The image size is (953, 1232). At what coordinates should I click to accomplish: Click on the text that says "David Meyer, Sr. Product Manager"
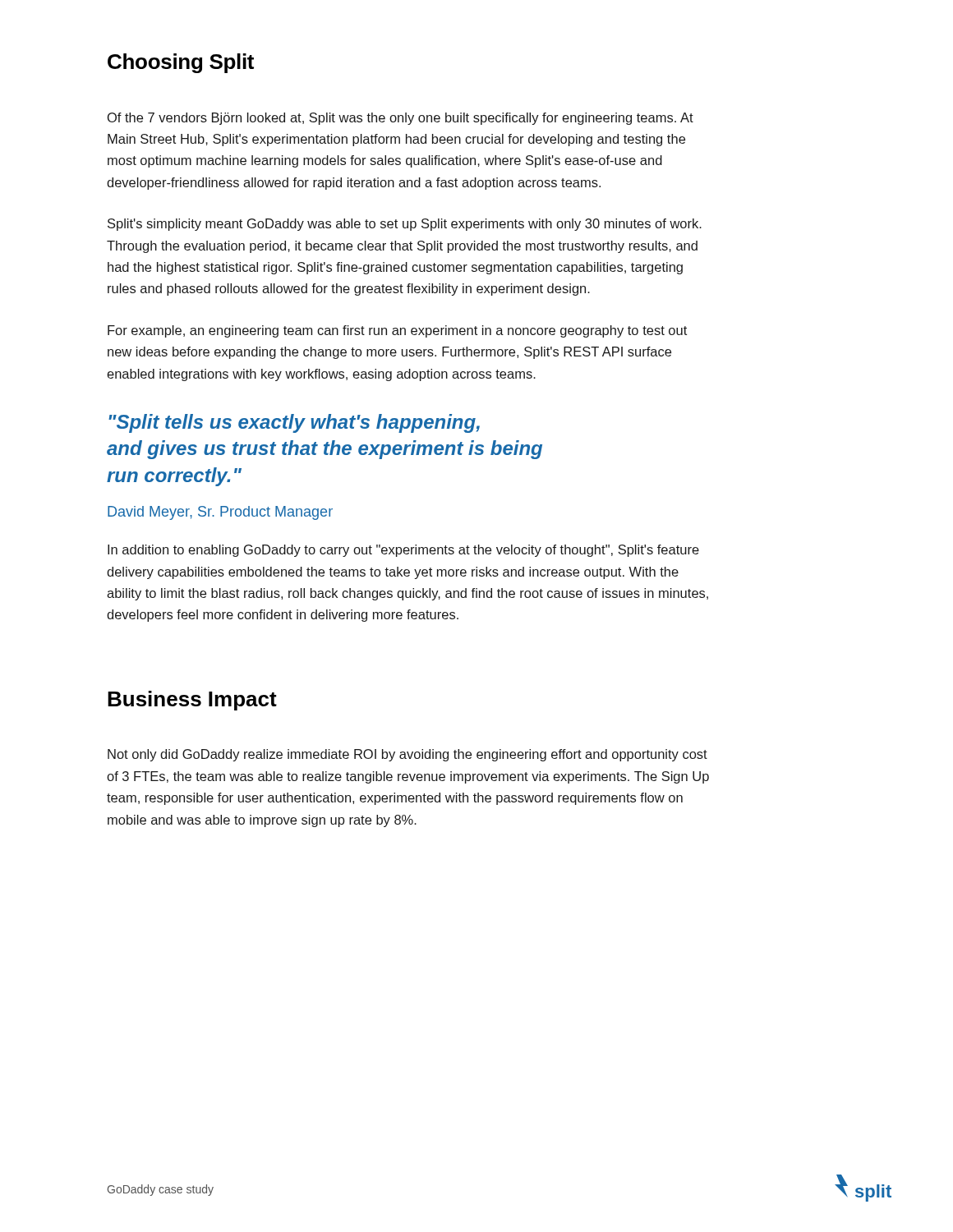(x=220, y=513)
